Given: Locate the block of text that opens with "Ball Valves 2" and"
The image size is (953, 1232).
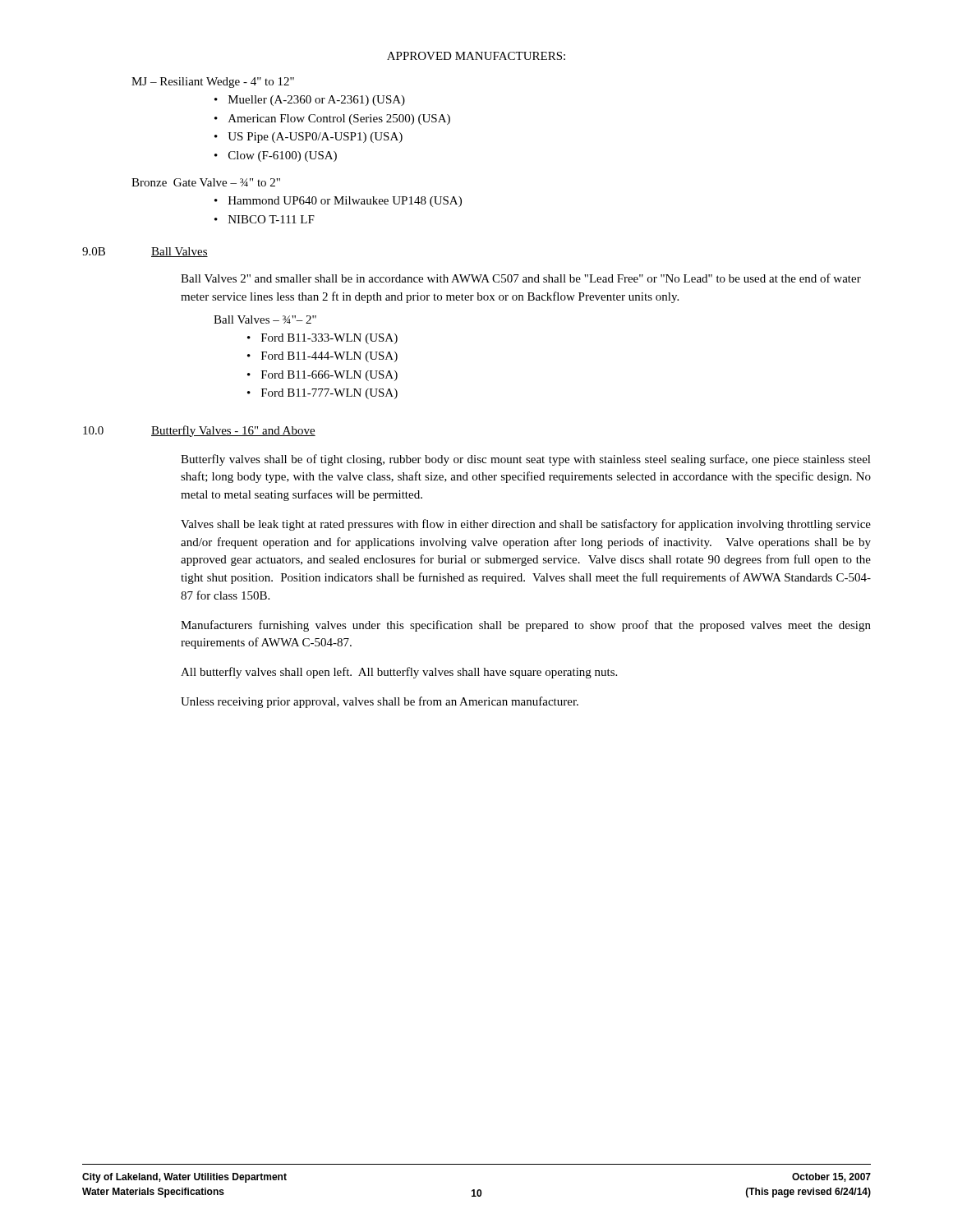Looking at the screenshot, I should [521, 287].
